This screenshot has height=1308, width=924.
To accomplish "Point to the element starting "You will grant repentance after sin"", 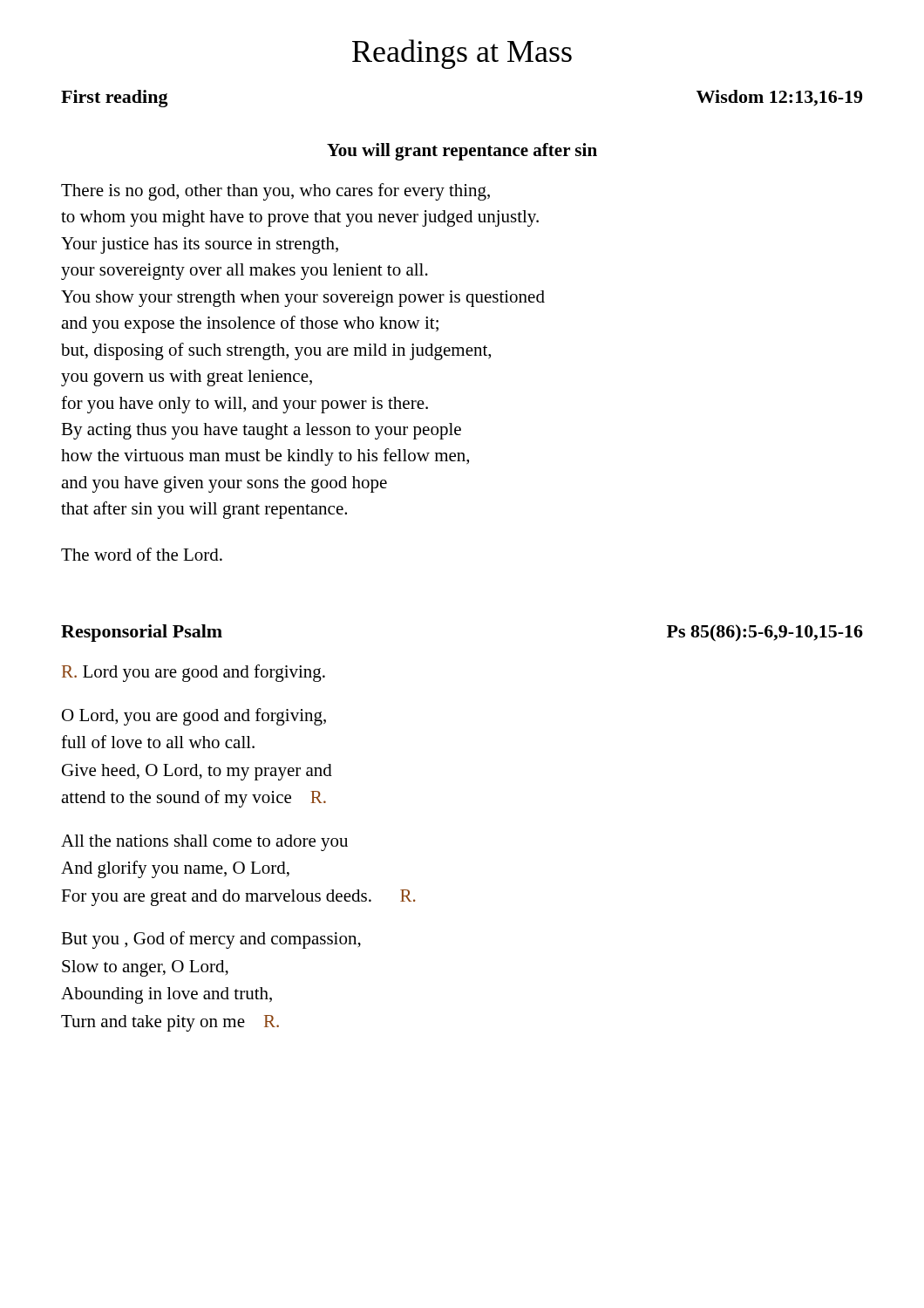I will 462,150.
